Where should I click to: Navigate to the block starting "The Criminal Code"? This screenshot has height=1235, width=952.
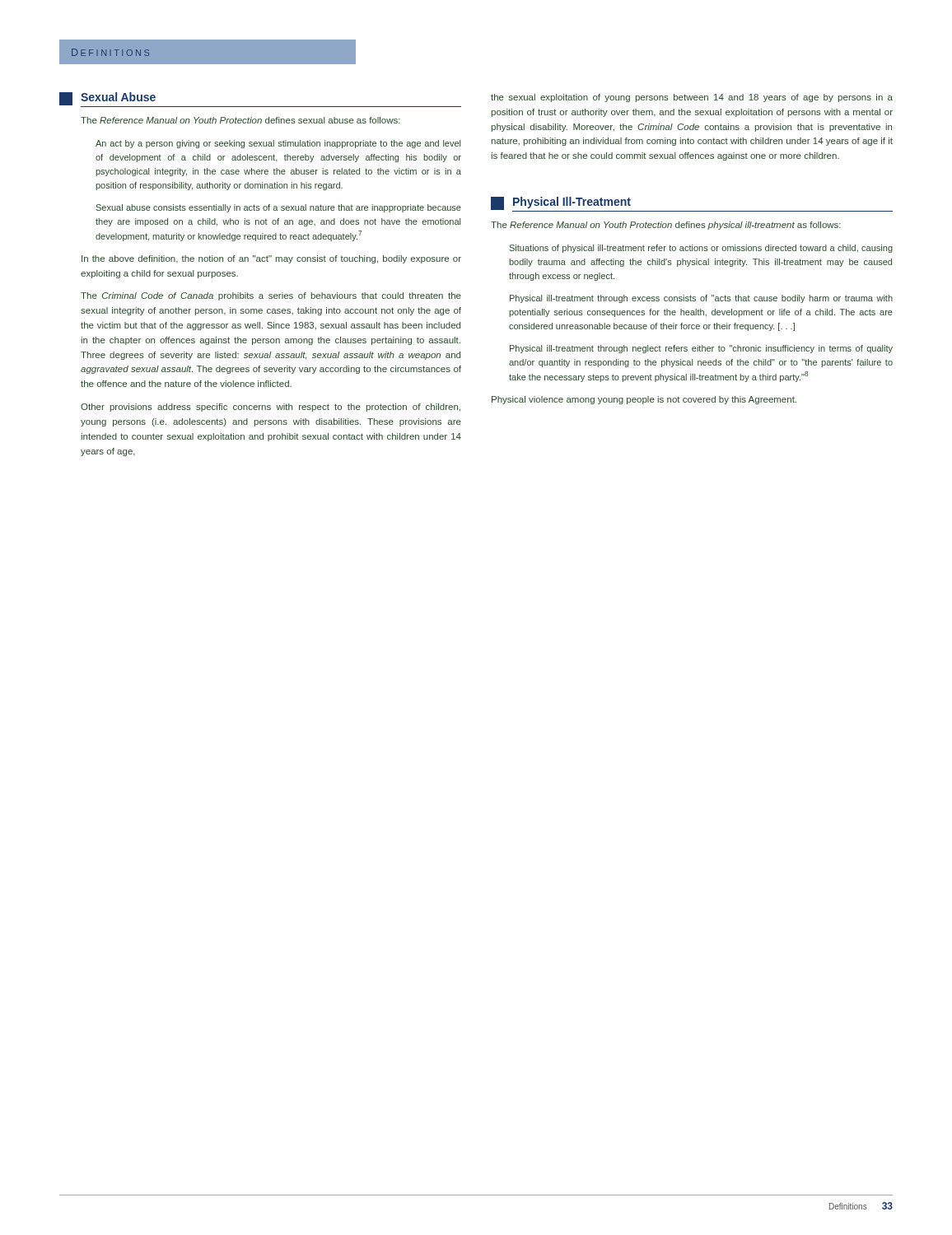click(271, 340)
